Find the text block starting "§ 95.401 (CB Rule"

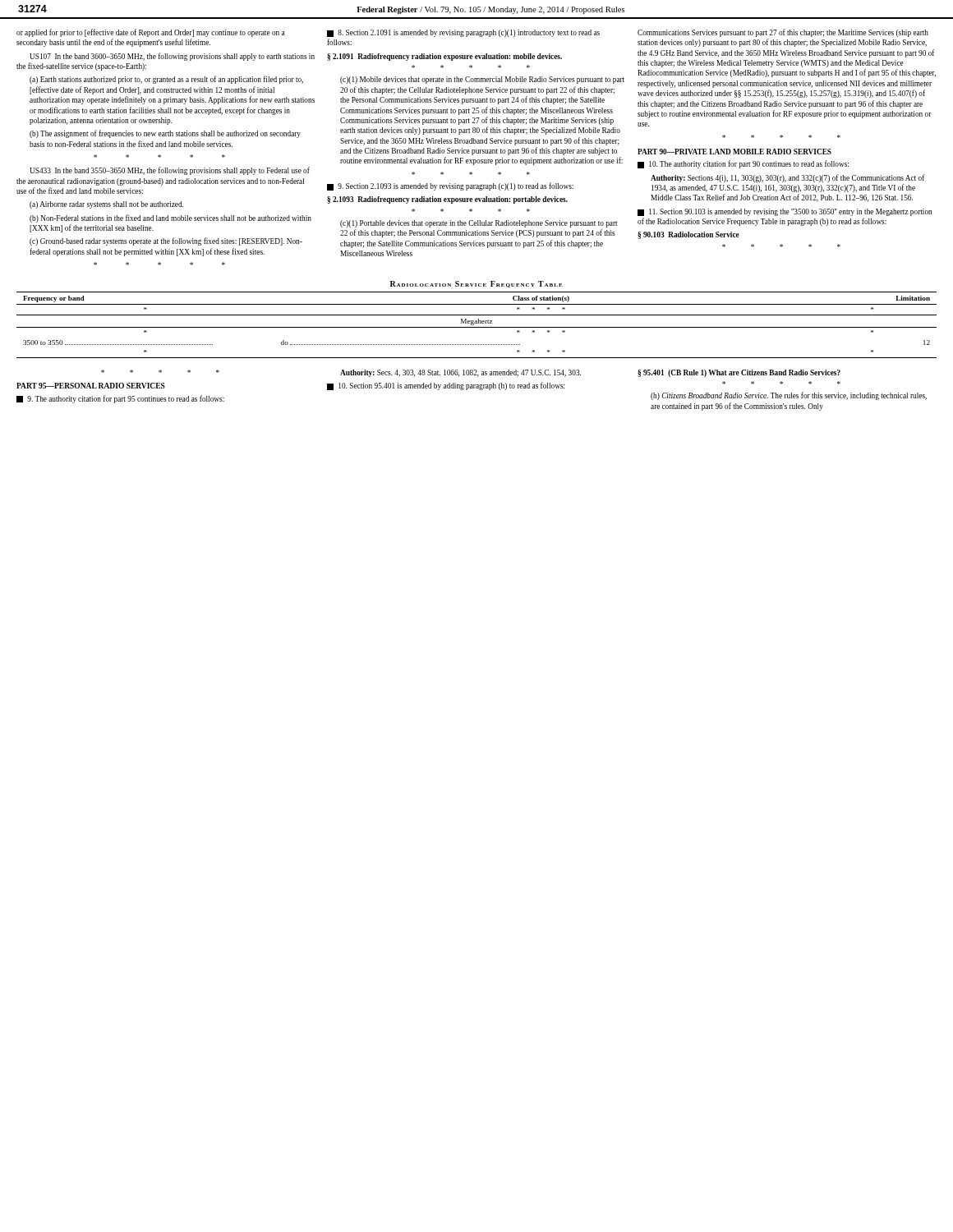[739, 372]
